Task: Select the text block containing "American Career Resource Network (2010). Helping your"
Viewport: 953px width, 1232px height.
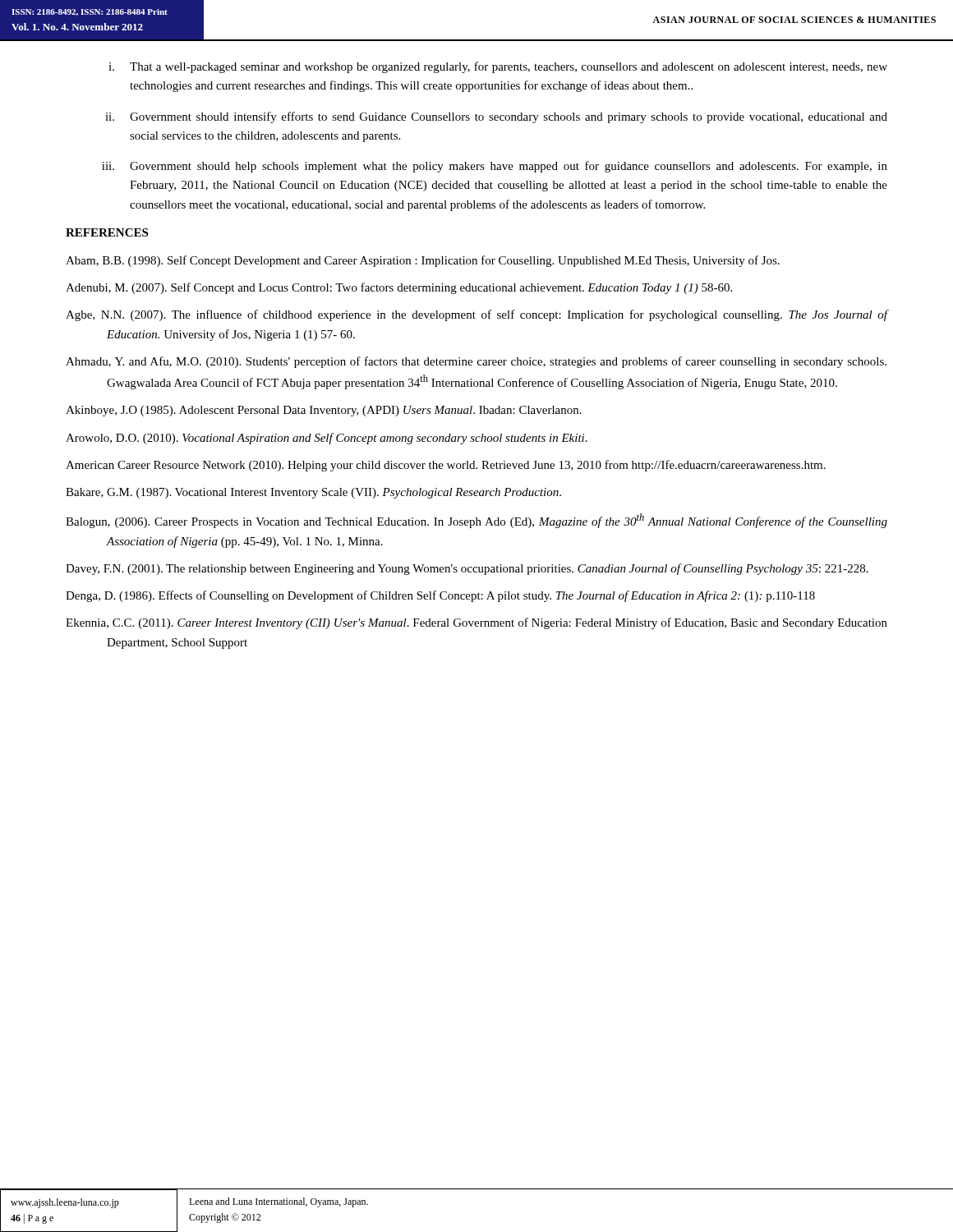Action: click(x=446, y=465)
